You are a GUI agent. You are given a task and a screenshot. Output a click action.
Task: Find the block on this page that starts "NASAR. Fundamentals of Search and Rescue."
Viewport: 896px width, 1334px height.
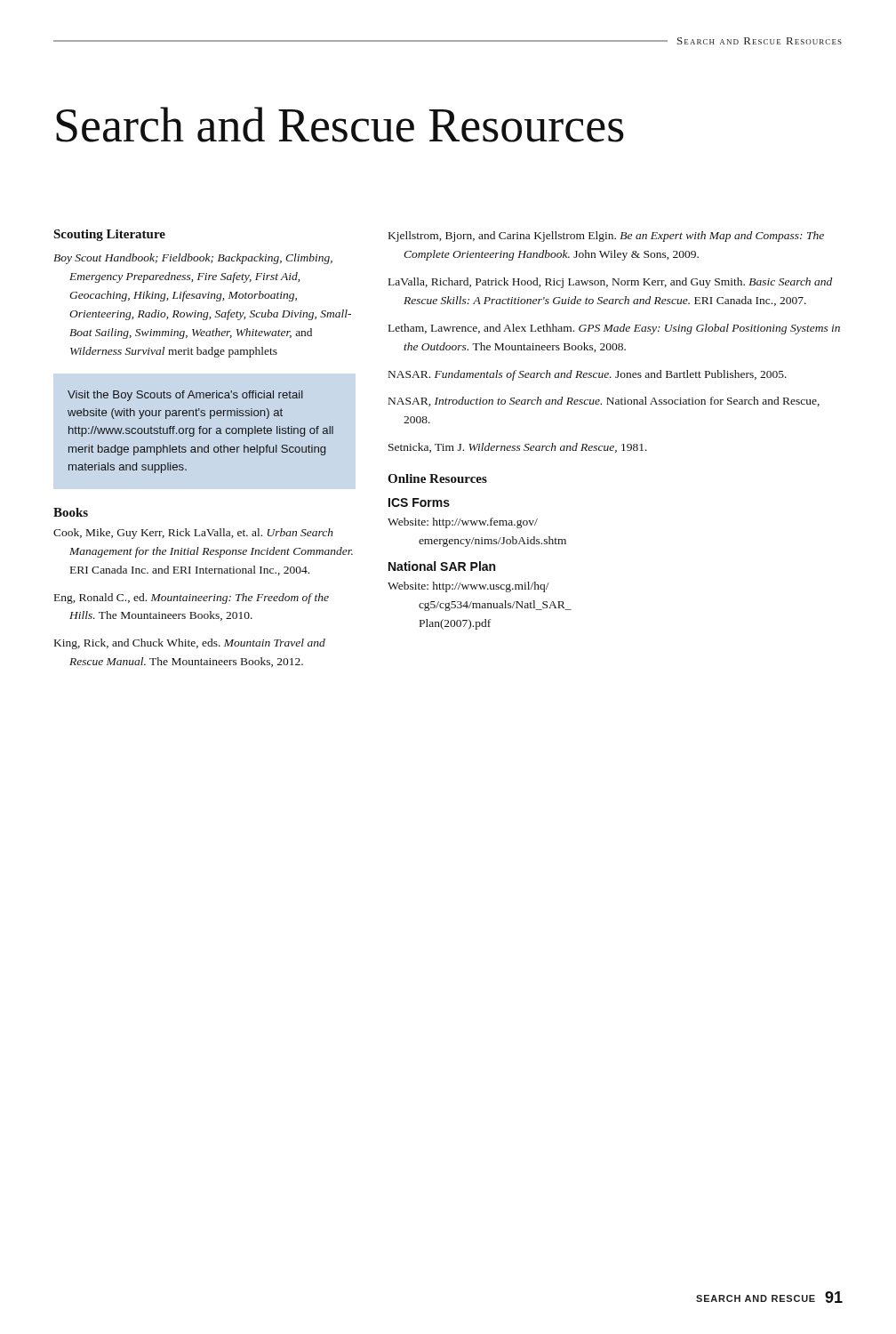point(587,374)
